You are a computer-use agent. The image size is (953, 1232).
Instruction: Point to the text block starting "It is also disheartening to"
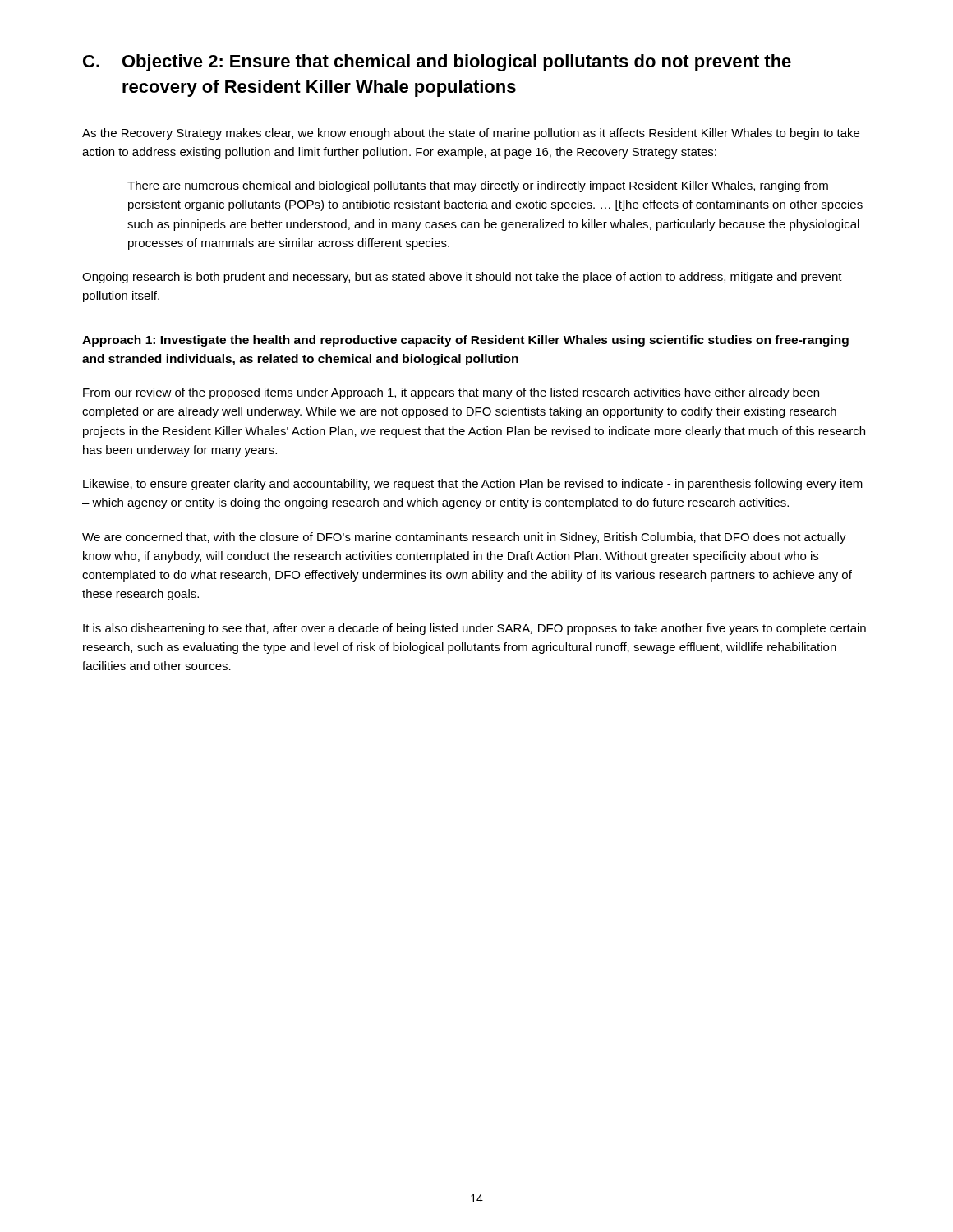click(x=474, y=647)
